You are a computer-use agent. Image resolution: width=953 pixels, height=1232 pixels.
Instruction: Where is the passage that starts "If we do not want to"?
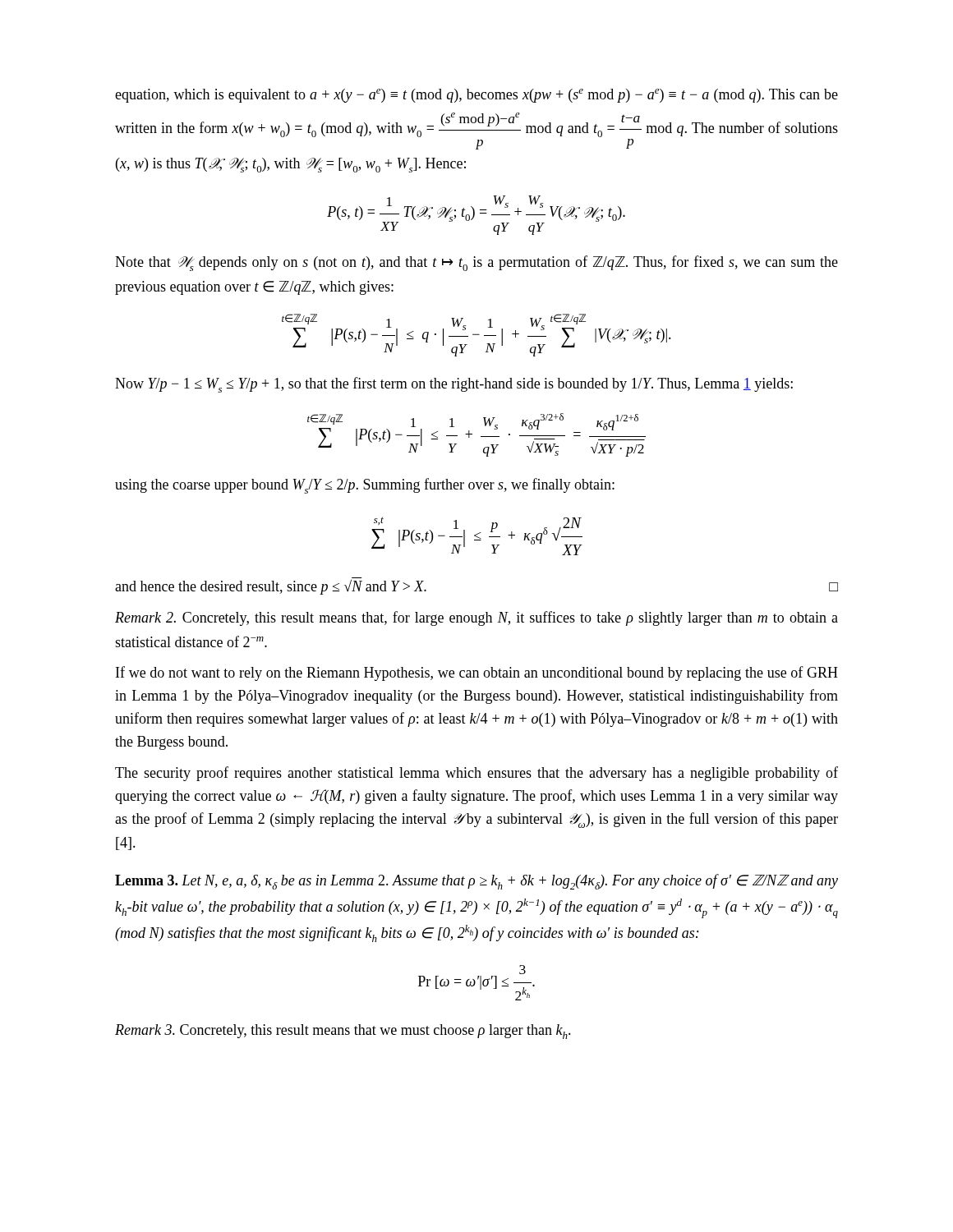tap(476, 707)
